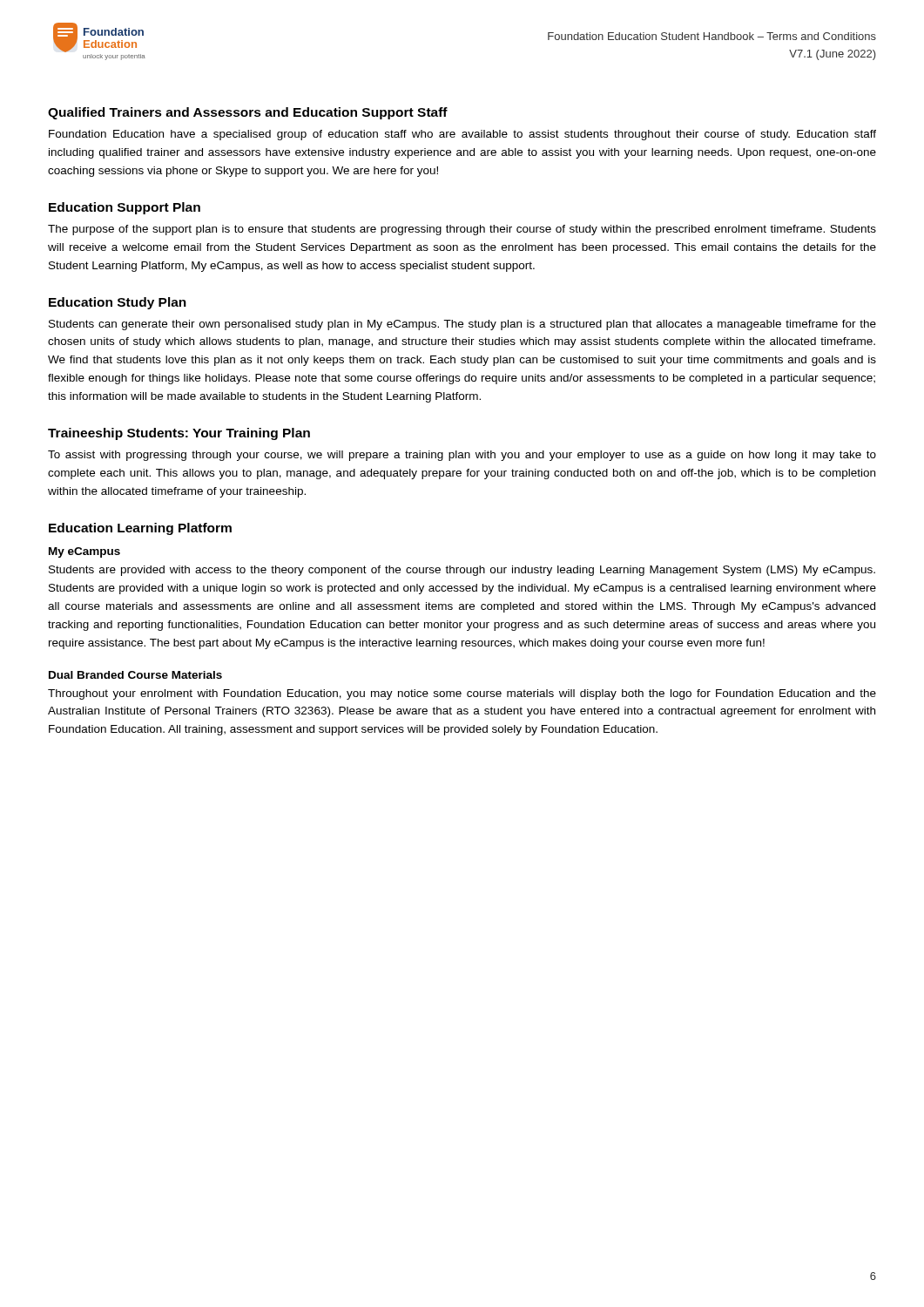Select the text block starting "Students are provided with access to"
This screenshot has height=1307, width=924.
tap(462, 606)
